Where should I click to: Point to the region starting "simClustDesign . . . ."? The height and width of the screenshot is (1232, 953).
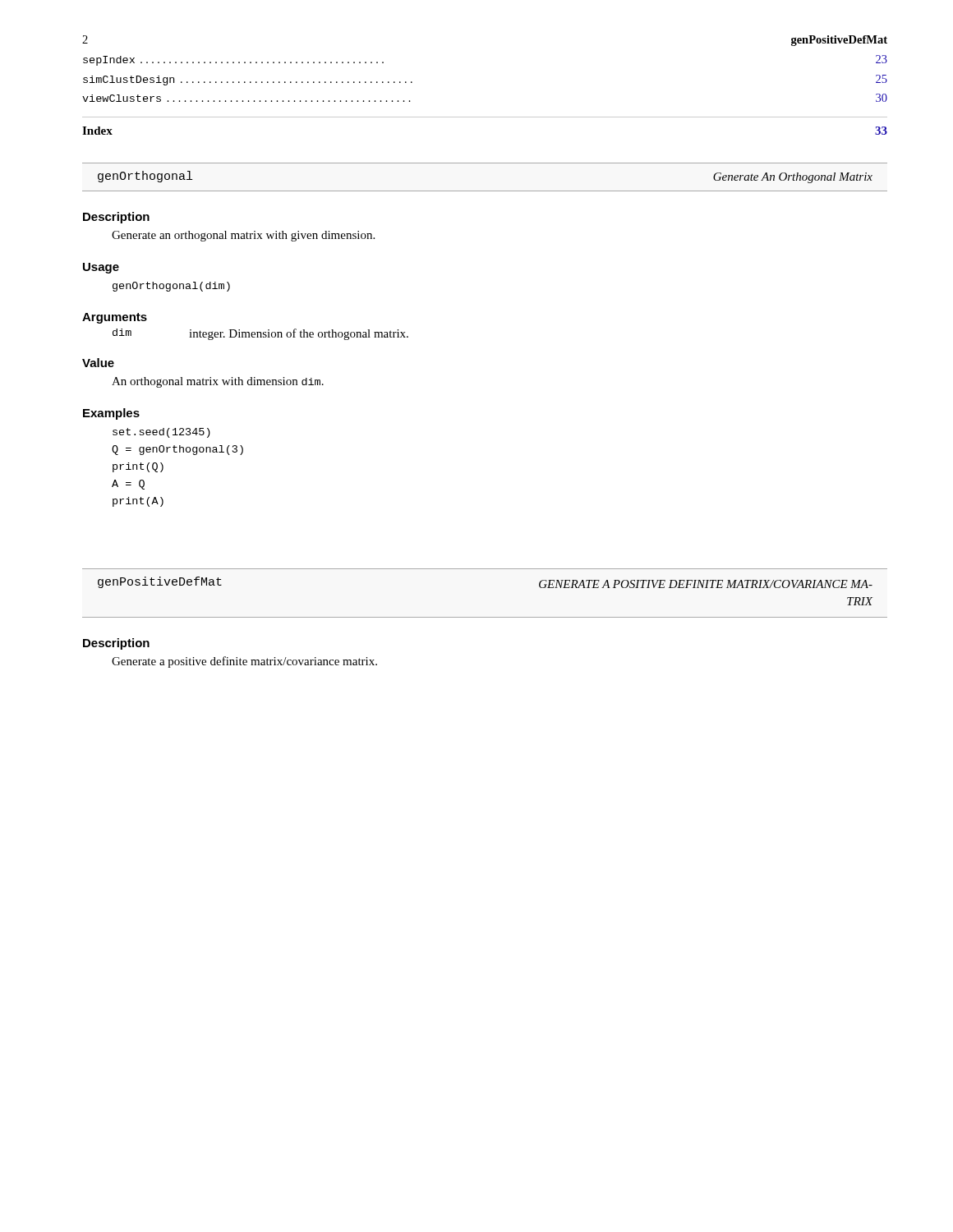[125, 80]
